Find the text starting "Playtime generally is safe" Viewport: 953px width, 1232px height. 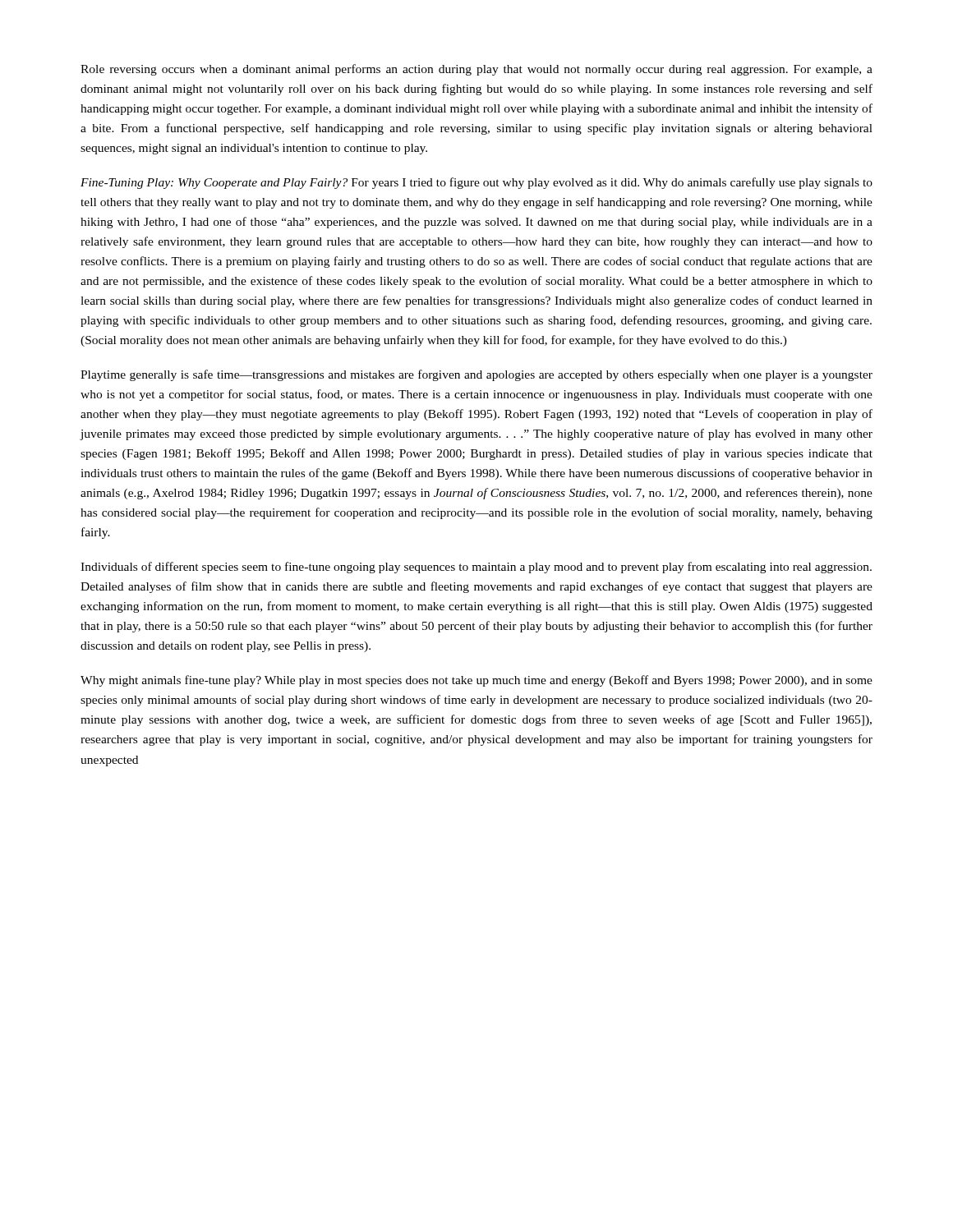pos(476,454)
